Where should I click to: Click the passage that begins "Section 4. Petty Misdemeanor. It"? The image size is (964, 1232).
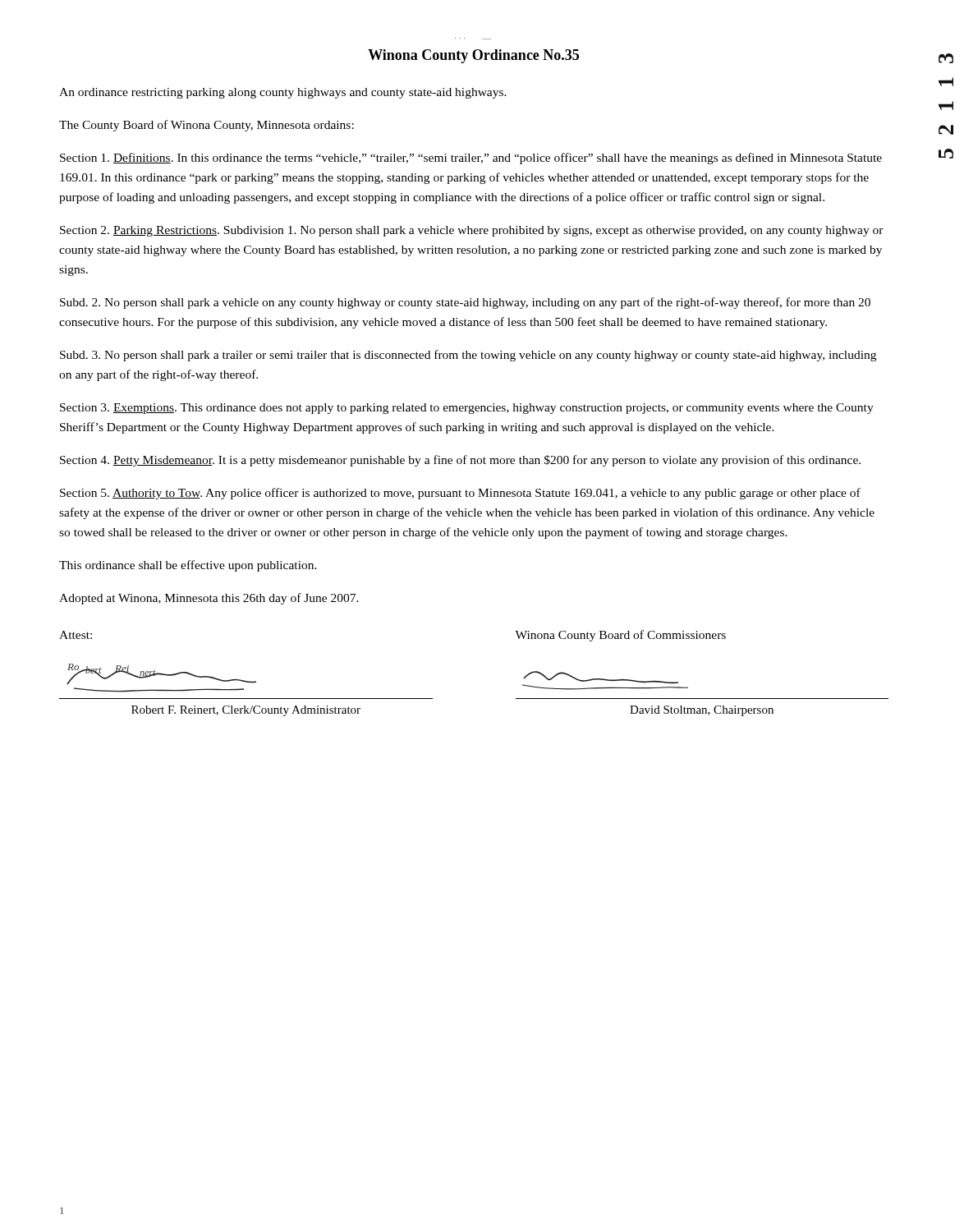(474, 460)
